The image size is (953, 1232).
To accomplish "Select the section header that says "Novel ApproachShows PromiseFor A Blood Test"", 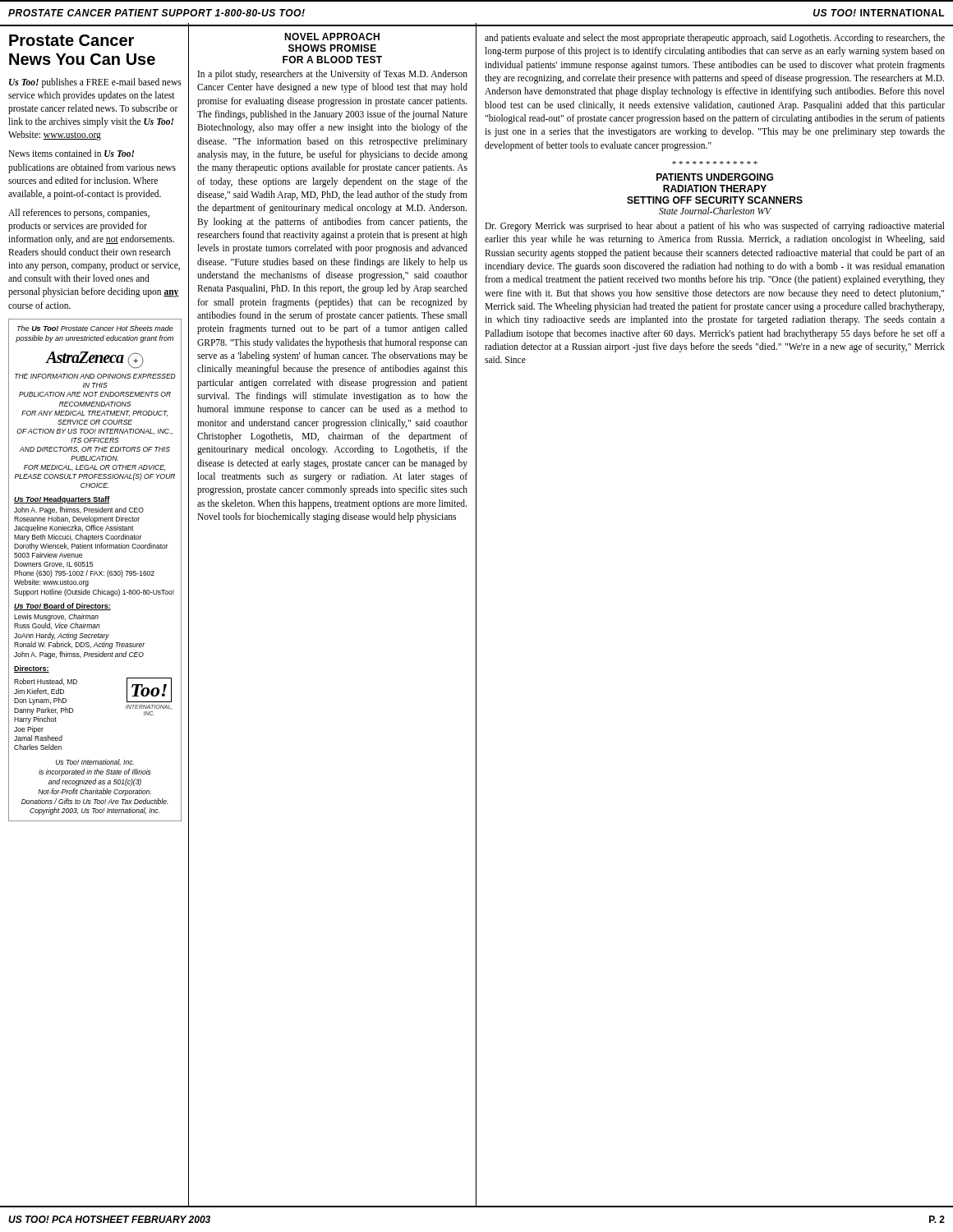I will tap(332, 48).
